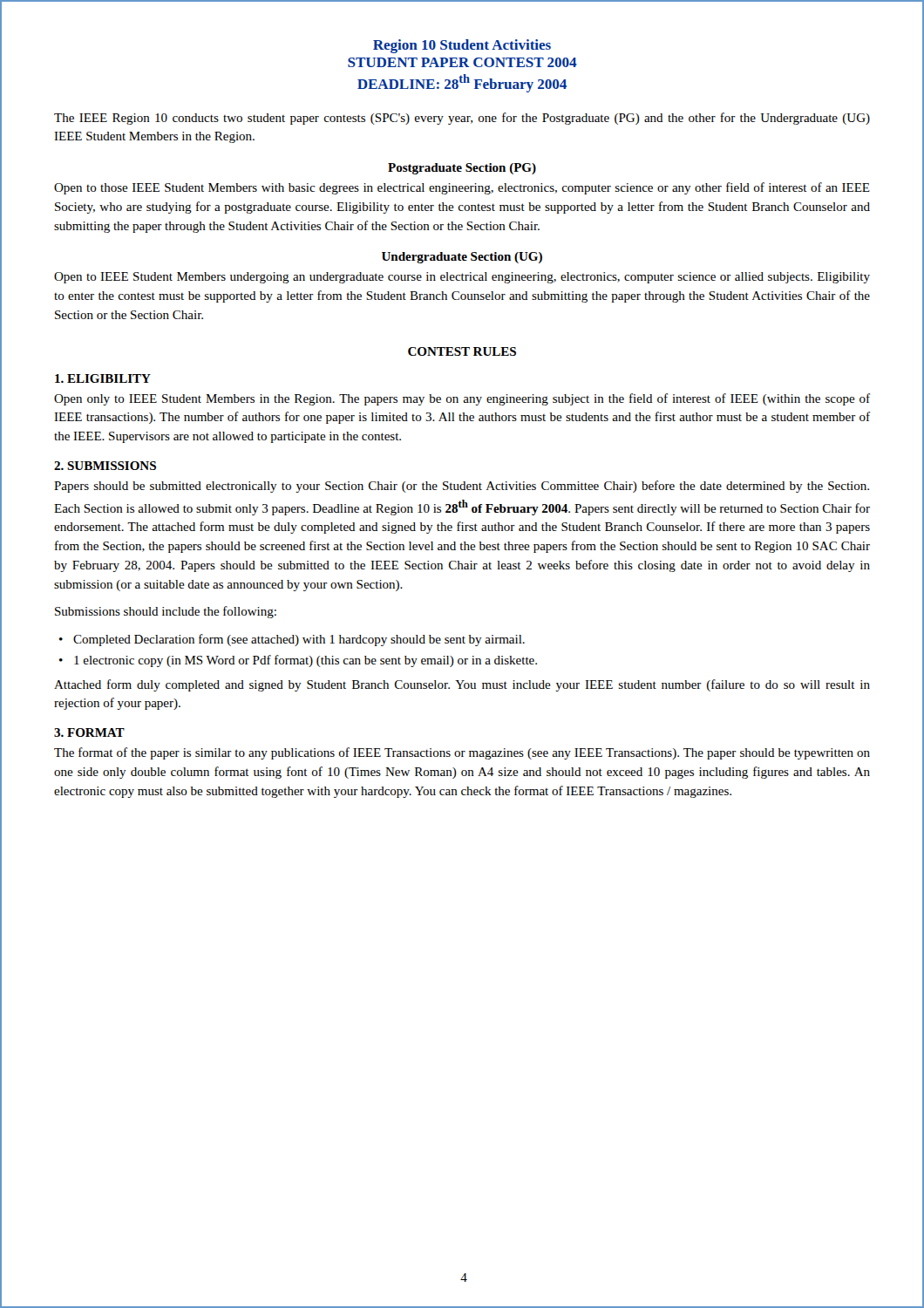Select the section header that says "1. ELIGIBILITY"
This screenshot has height=1308, width=924.
pyautogui.click(x=102, y=378)
